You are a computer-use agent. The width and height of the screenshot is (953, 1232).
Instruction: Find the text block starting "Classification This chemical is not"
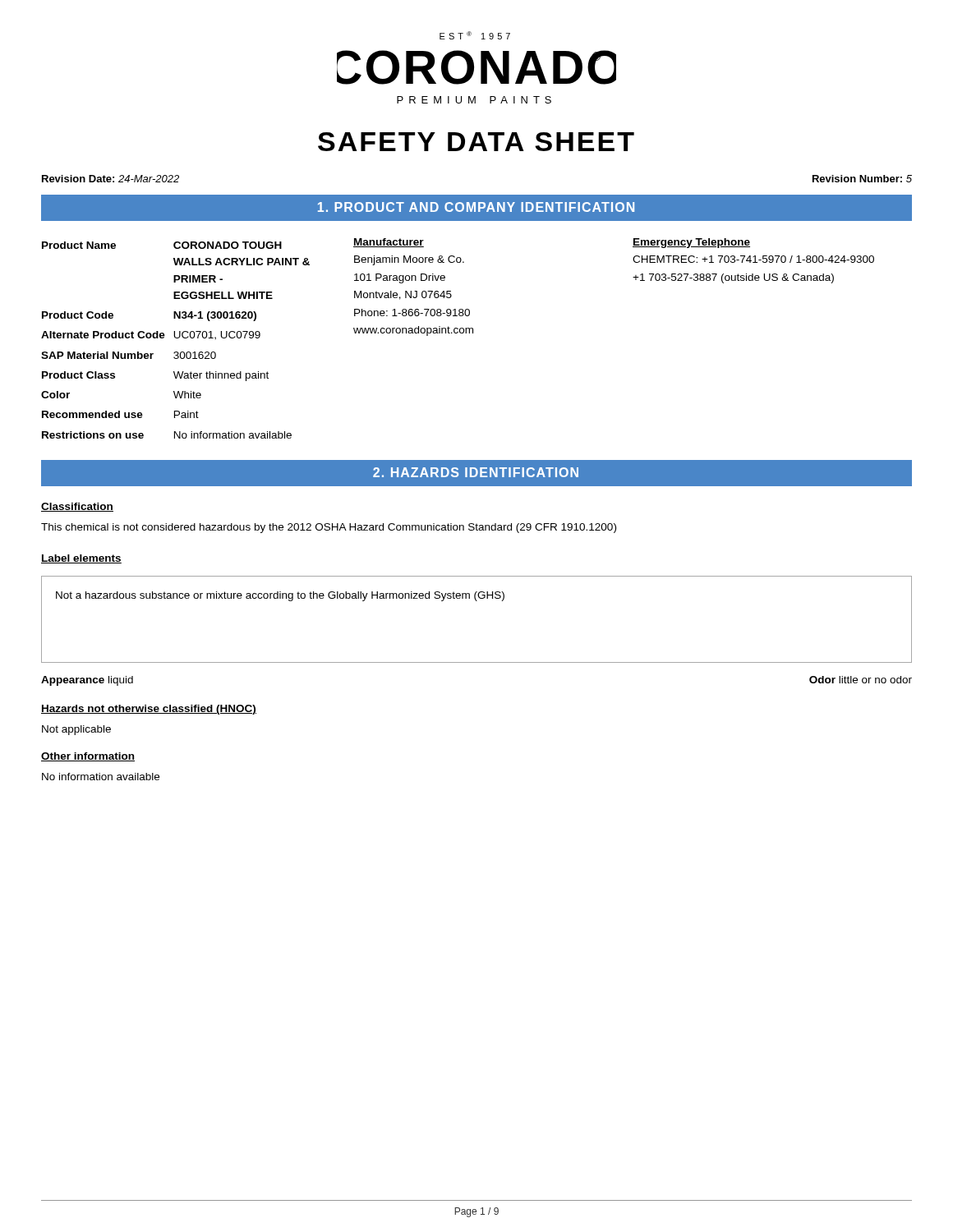[476, 517]
